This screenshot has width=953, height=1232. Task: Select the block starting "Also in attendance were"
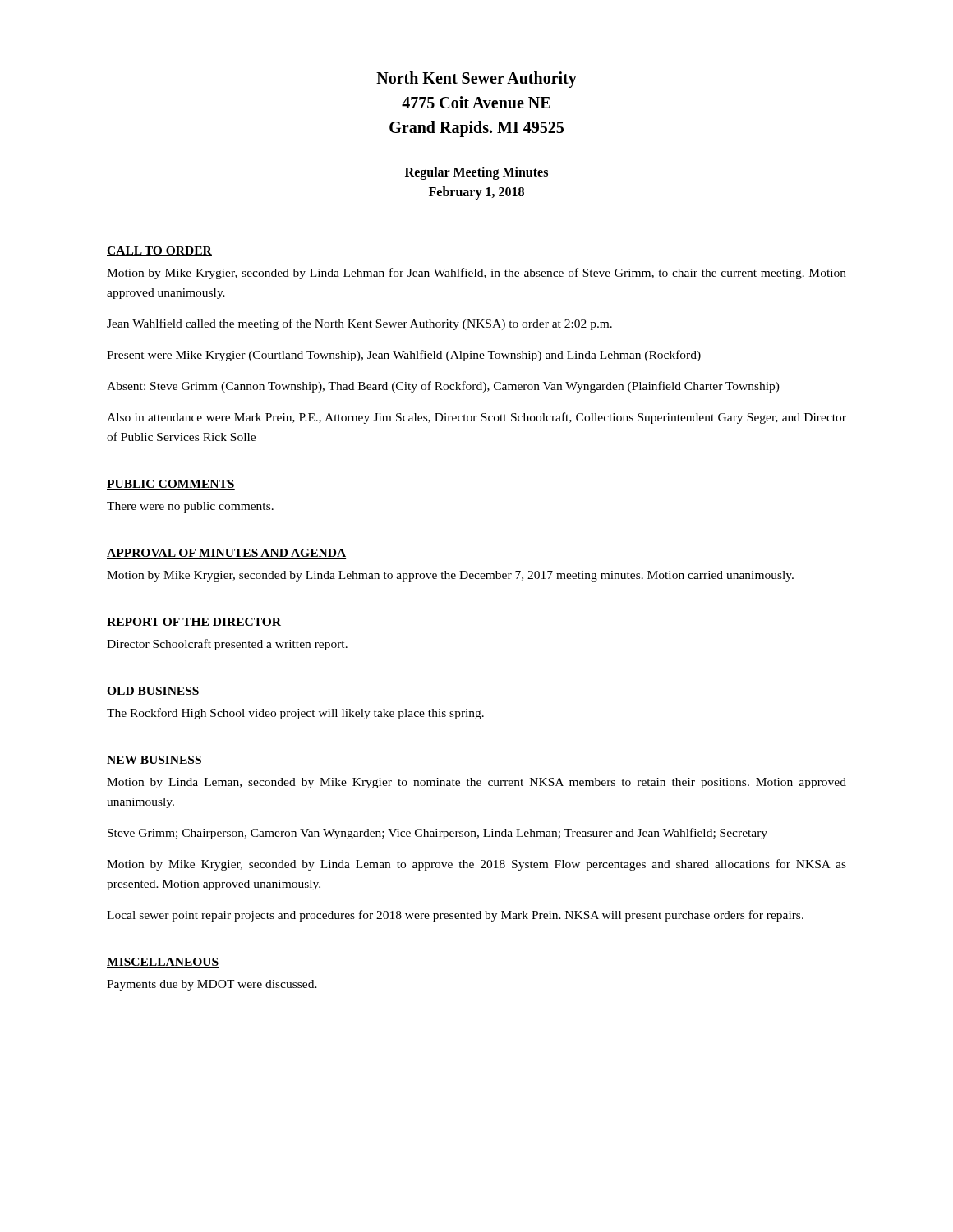point(476,427)
